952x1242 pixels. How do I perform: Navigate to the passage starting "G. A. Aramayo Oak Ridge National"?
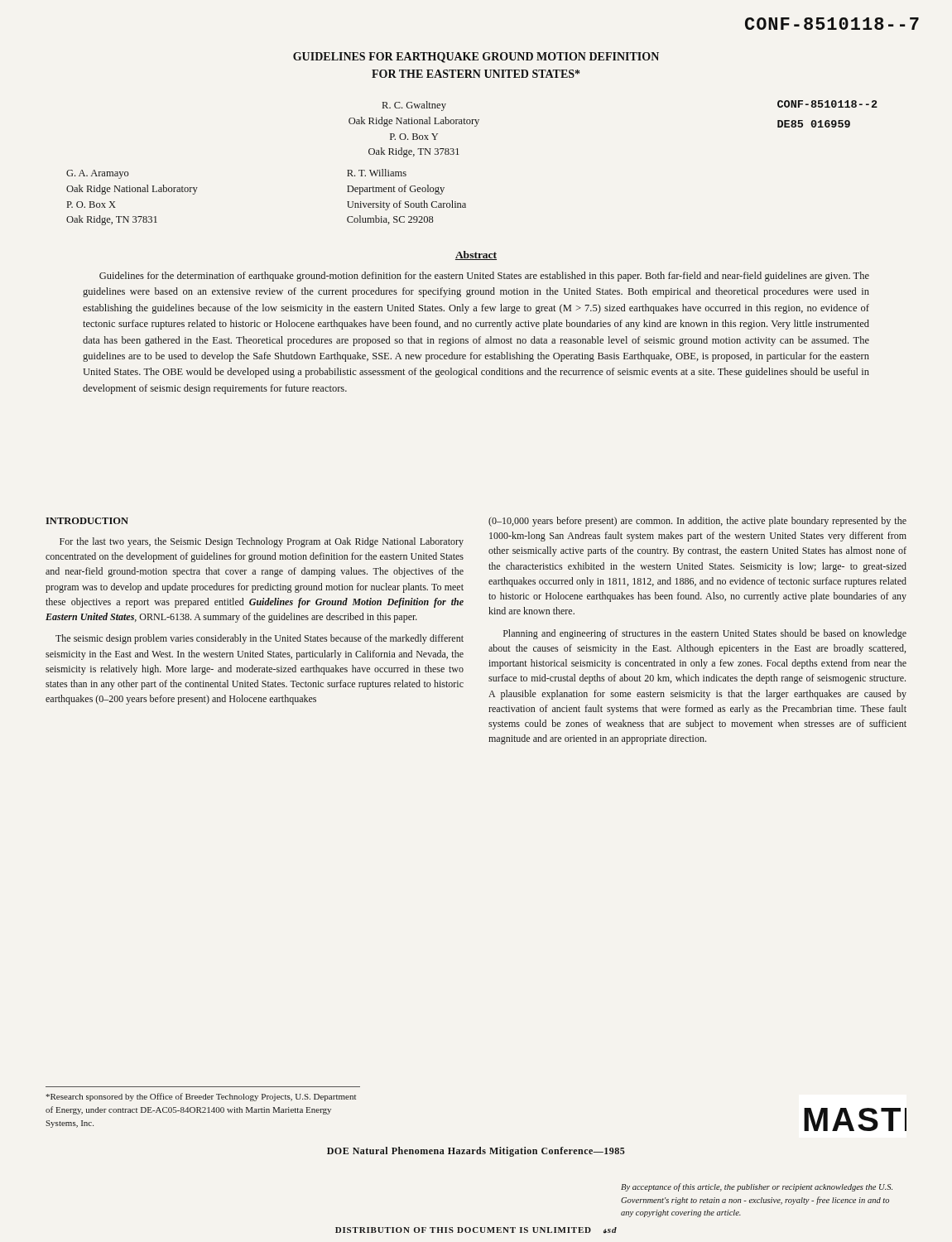(132, 196)
